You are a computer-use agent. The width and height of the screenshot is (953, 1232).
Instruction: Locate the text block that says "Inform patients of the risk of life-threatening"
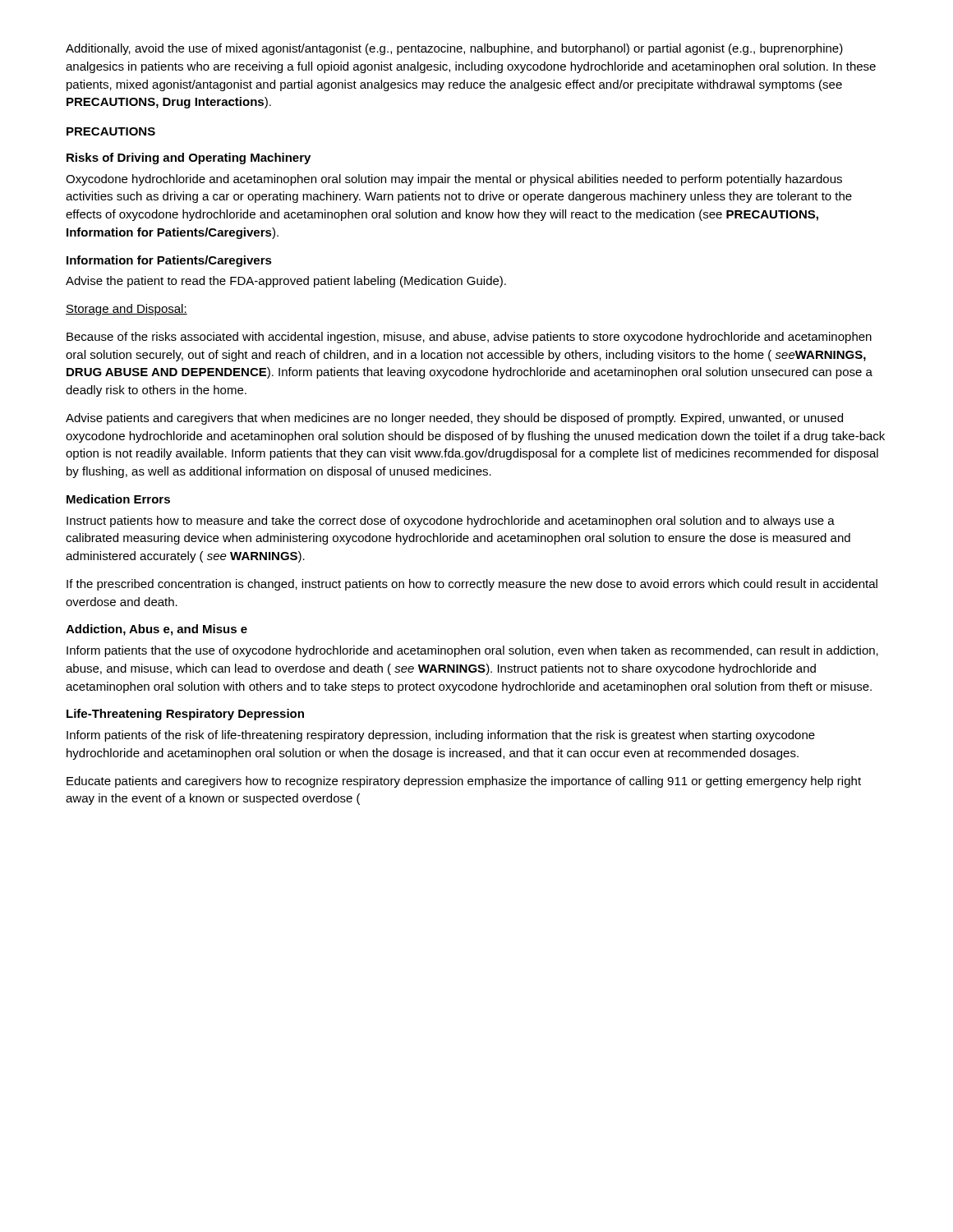click(440, 744)
